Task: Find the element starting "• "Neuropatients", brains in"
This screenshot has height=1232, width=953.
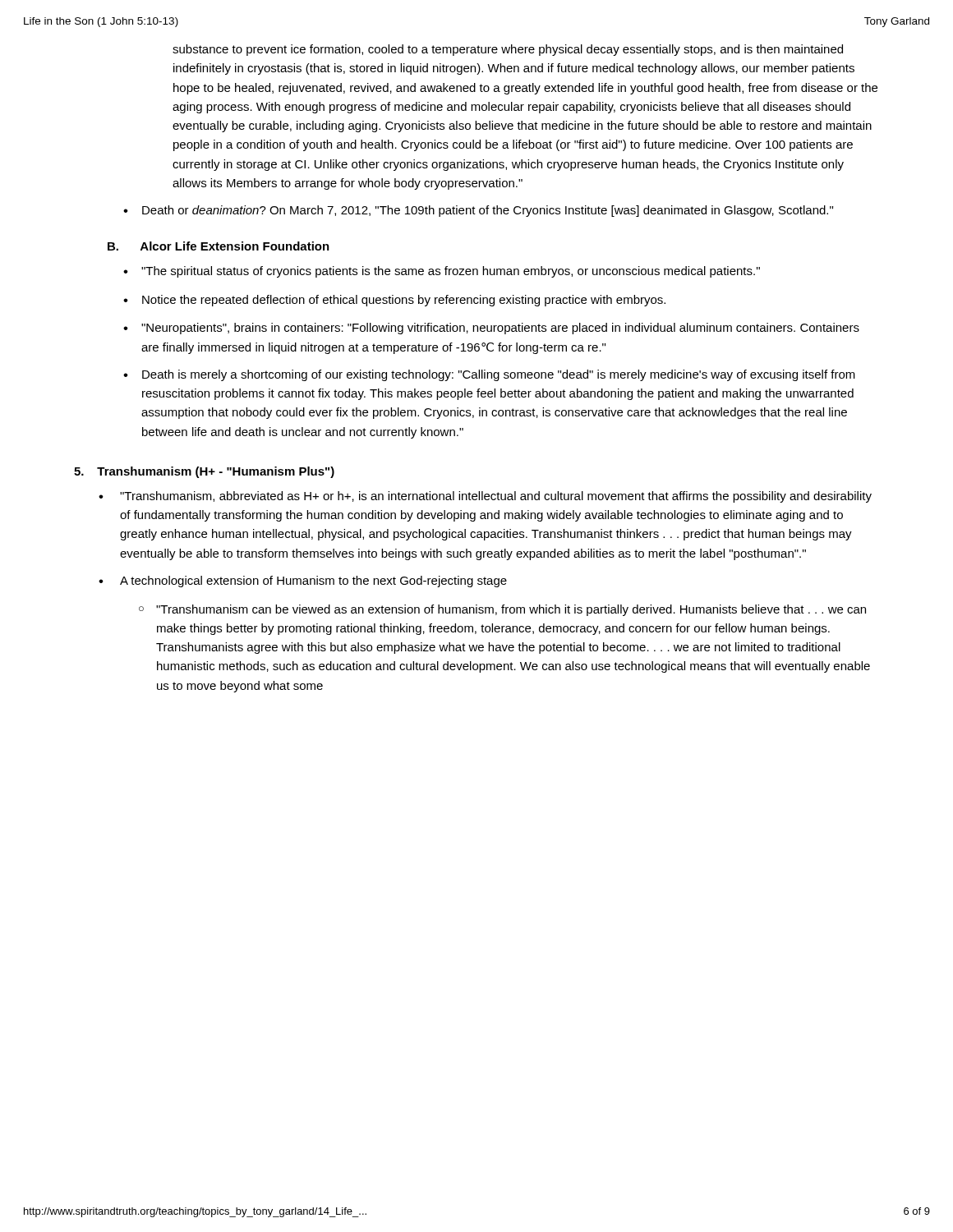Action: tap(501, 337)
